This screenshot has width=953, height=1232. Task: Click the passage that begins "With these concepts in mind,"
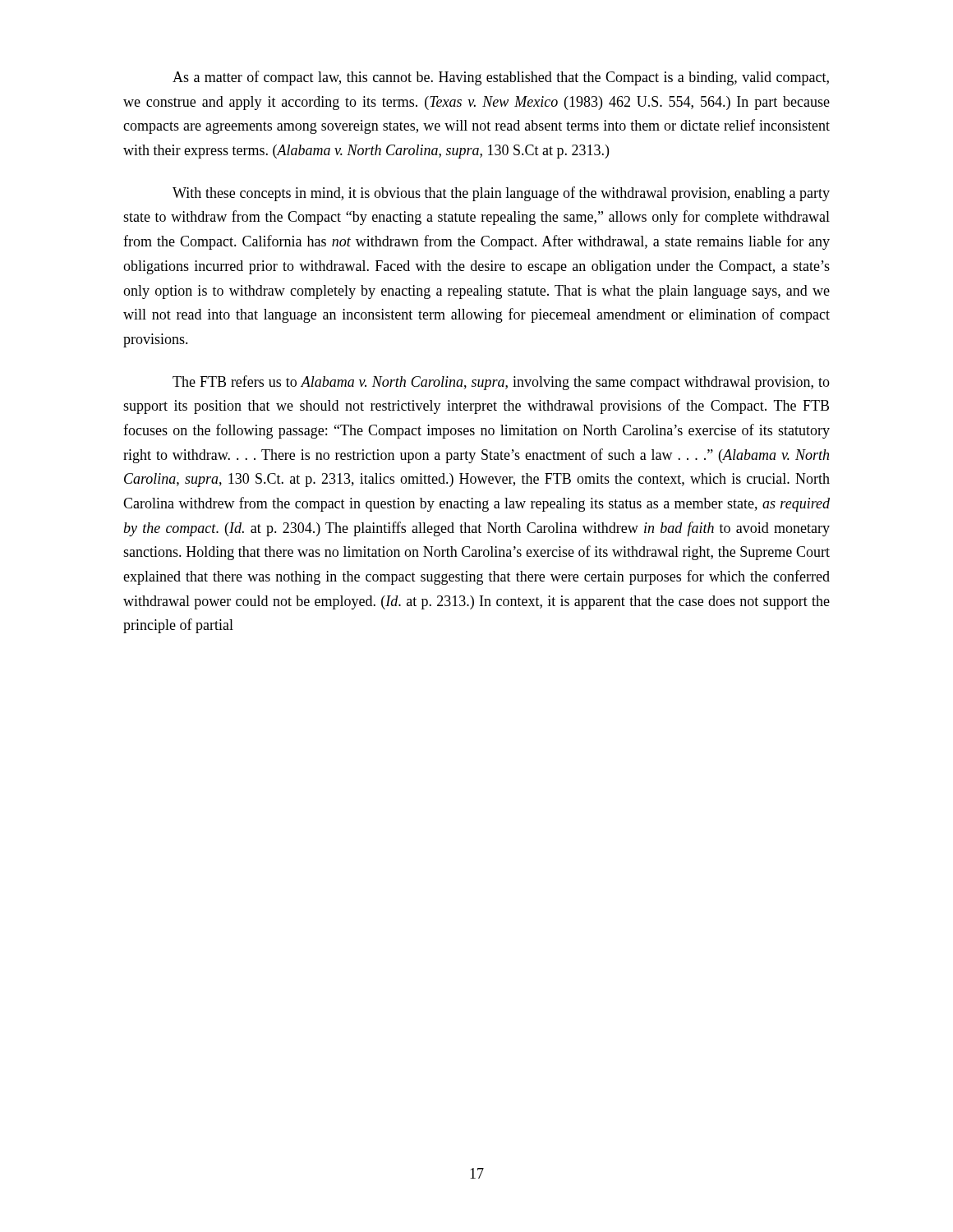[476, 267]
